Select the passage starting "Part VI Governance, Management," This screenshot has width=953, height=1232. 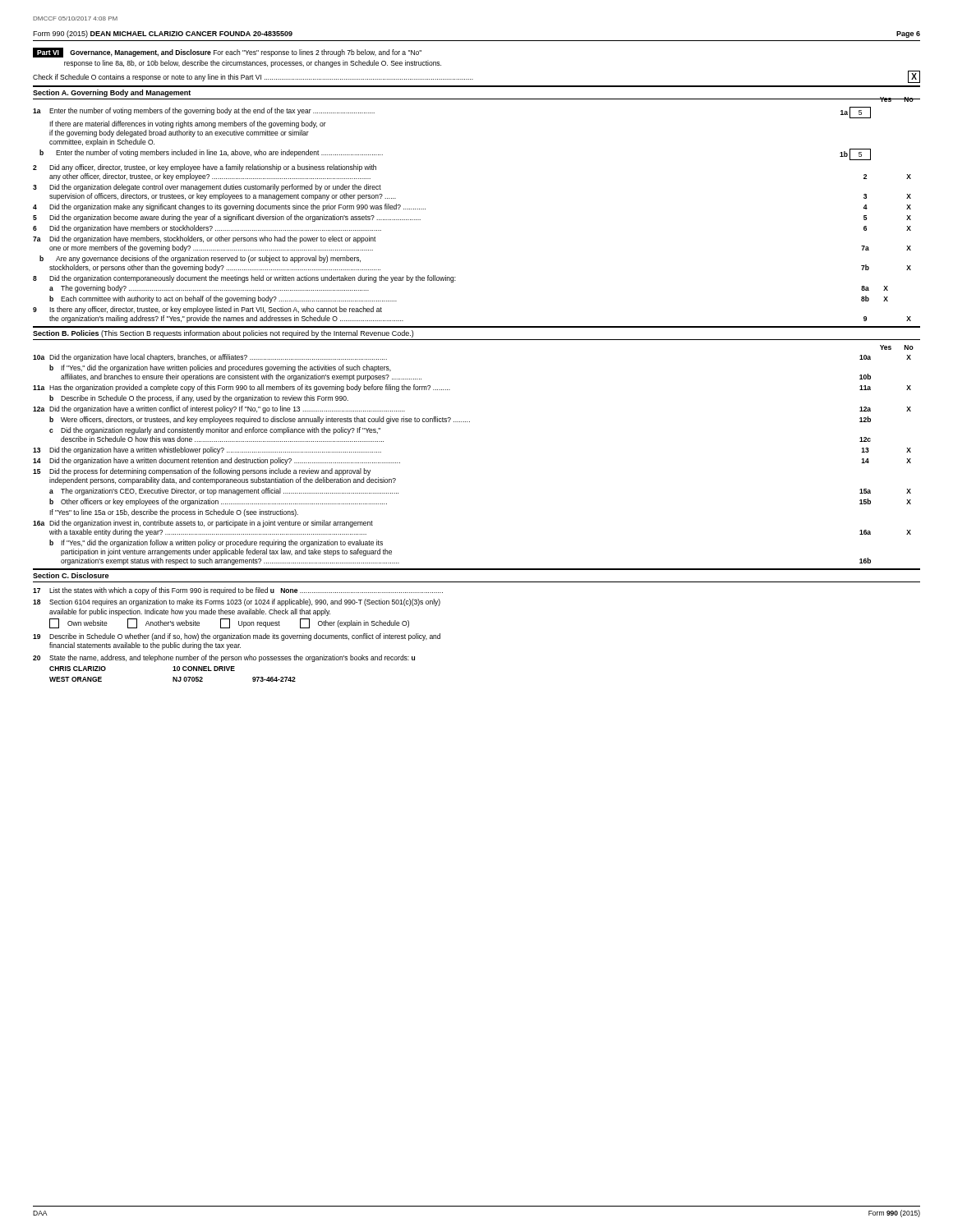click(227, 53)
